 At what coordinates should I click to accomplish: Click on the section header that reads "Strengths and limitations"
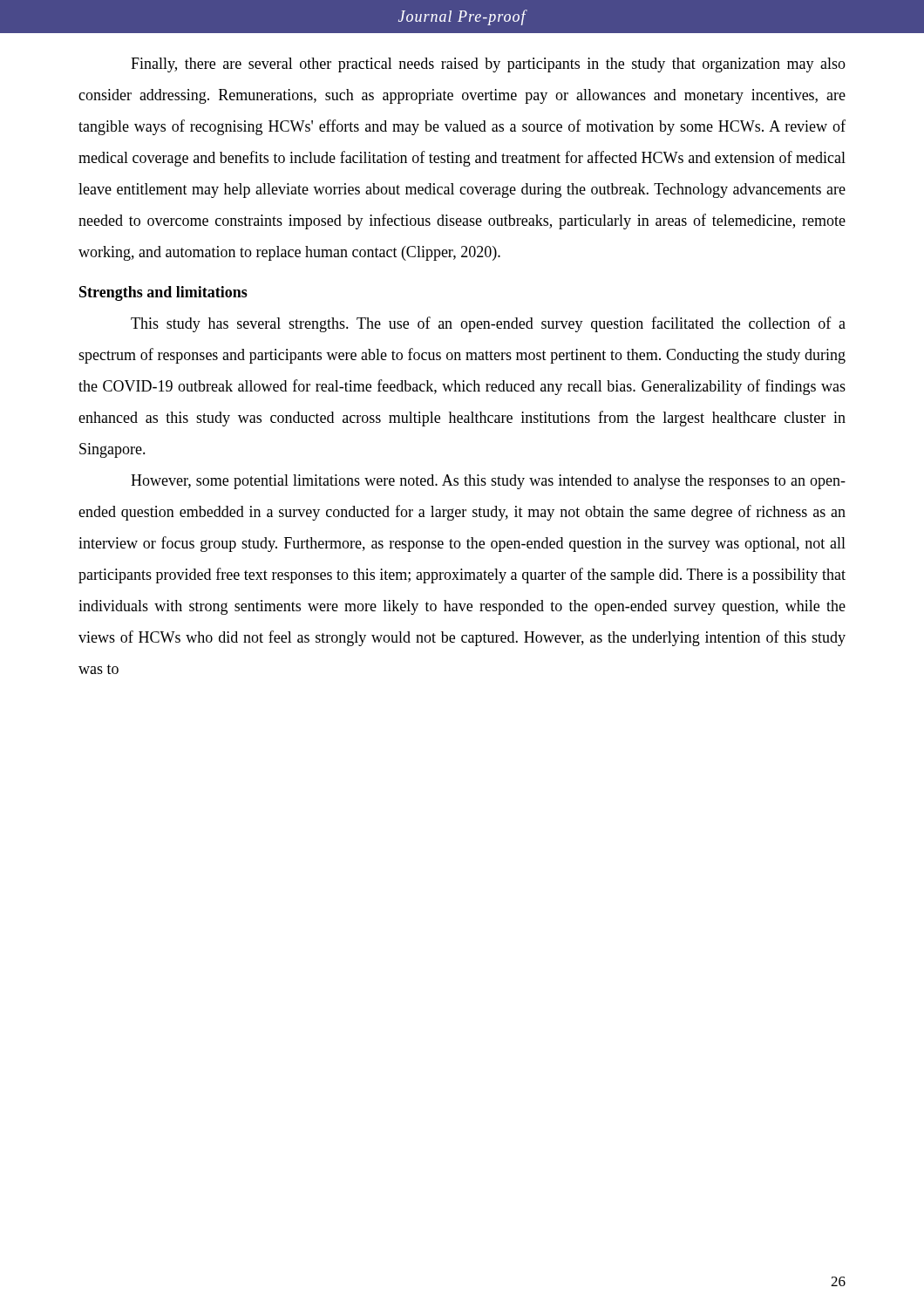tap(163, 292)
